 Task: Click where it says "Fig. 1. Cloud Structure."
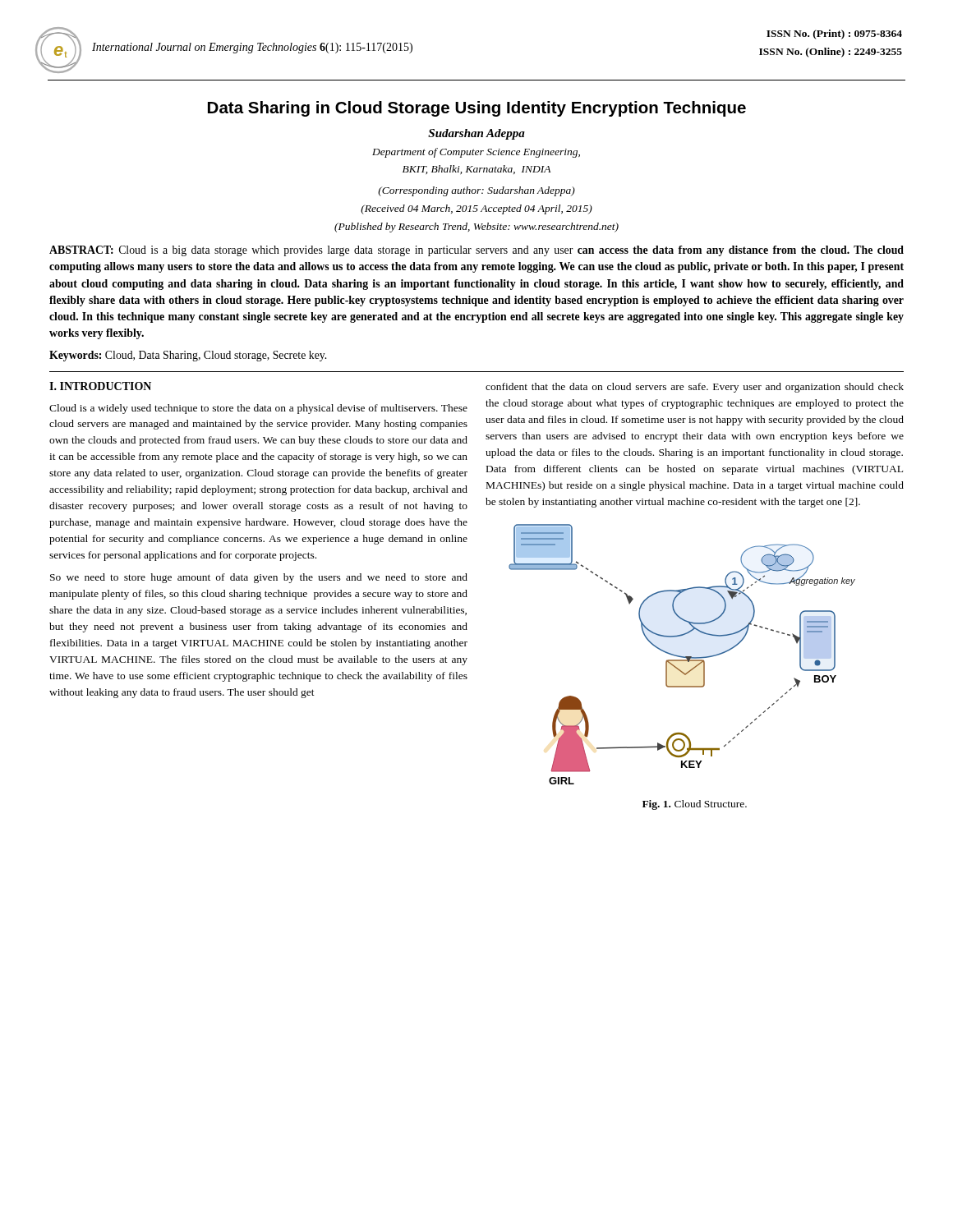(695, 803)
